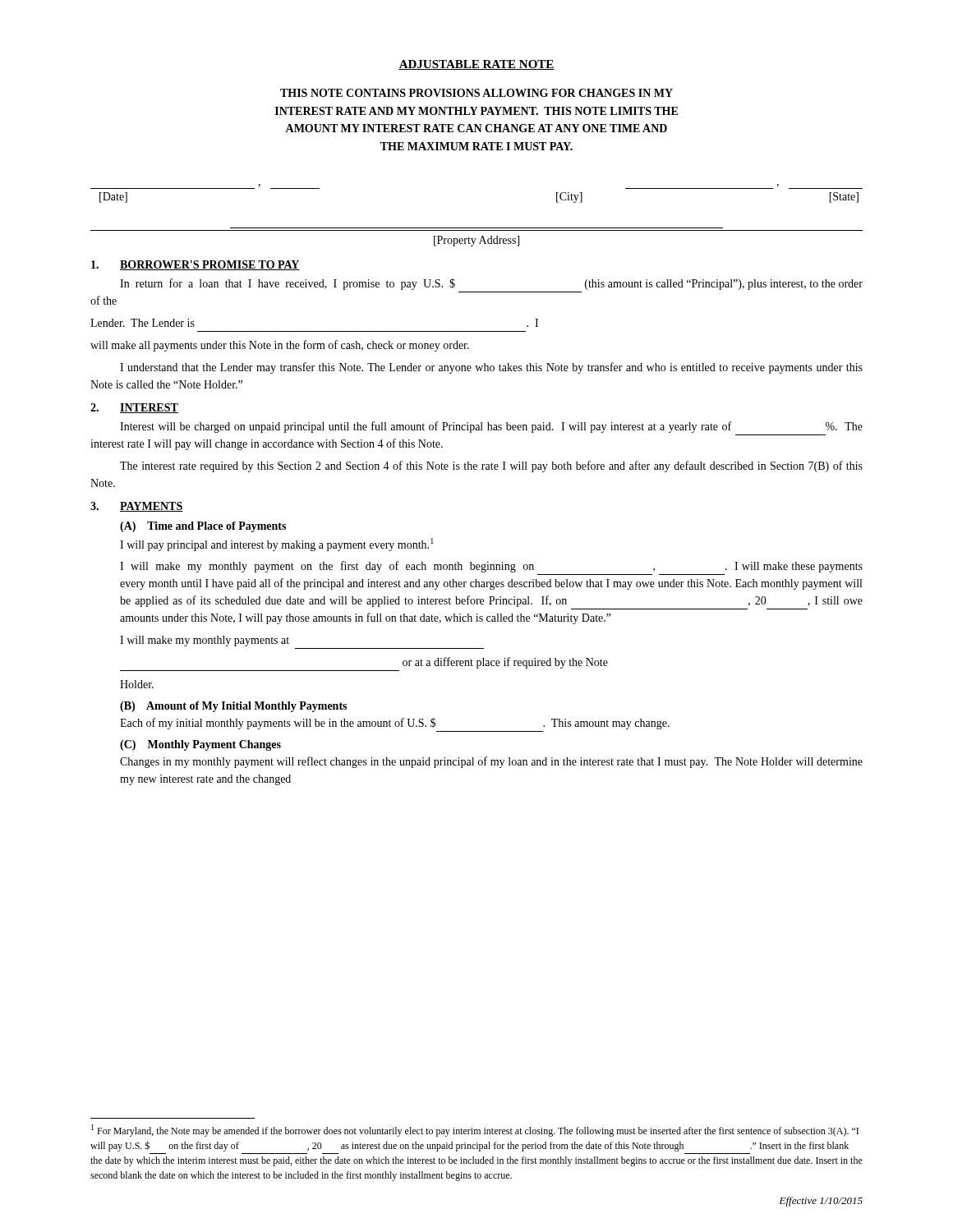Select the region starting "(A) Time and Place of Payments"

[203, 526]
